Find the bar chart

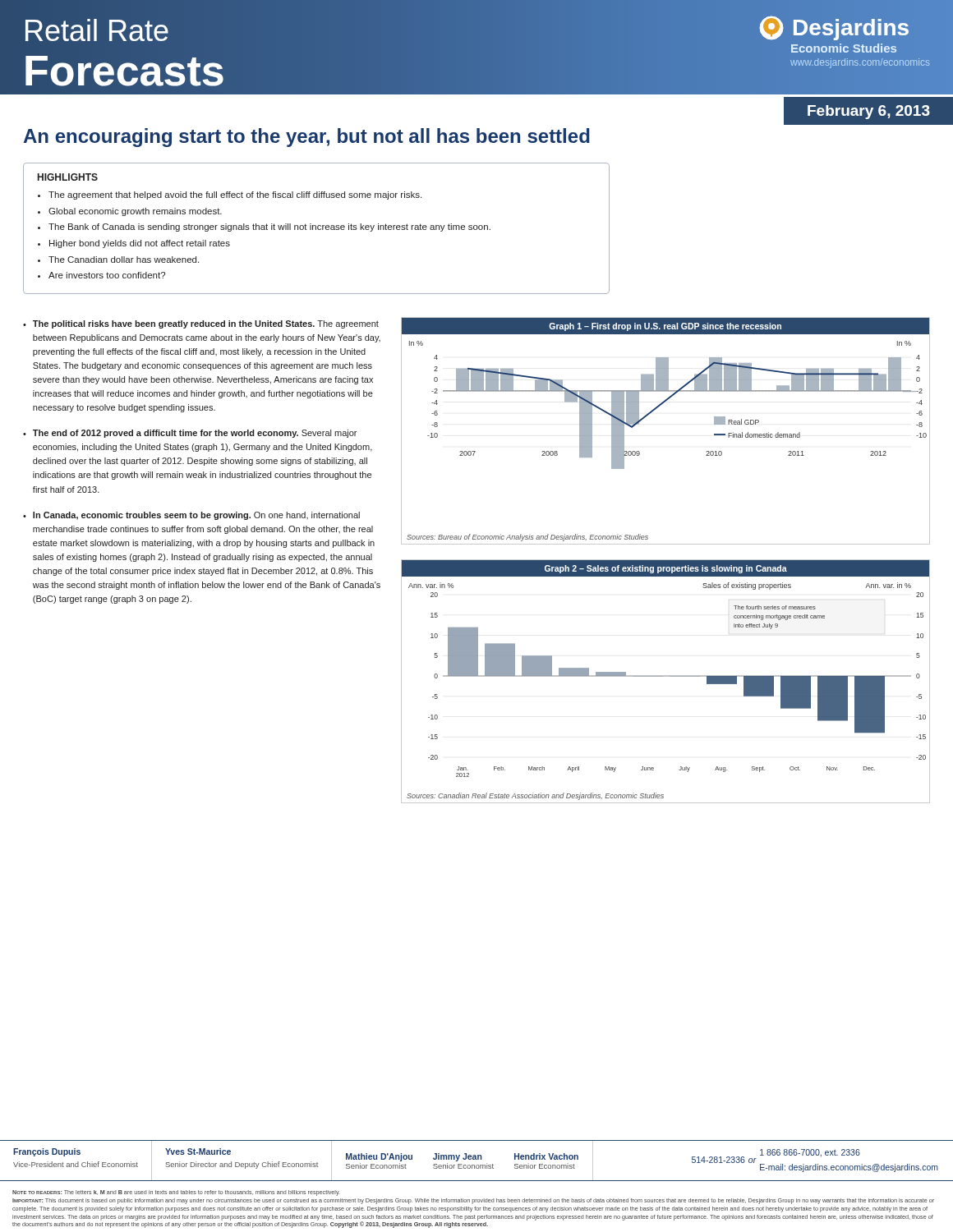pos(665,681)
